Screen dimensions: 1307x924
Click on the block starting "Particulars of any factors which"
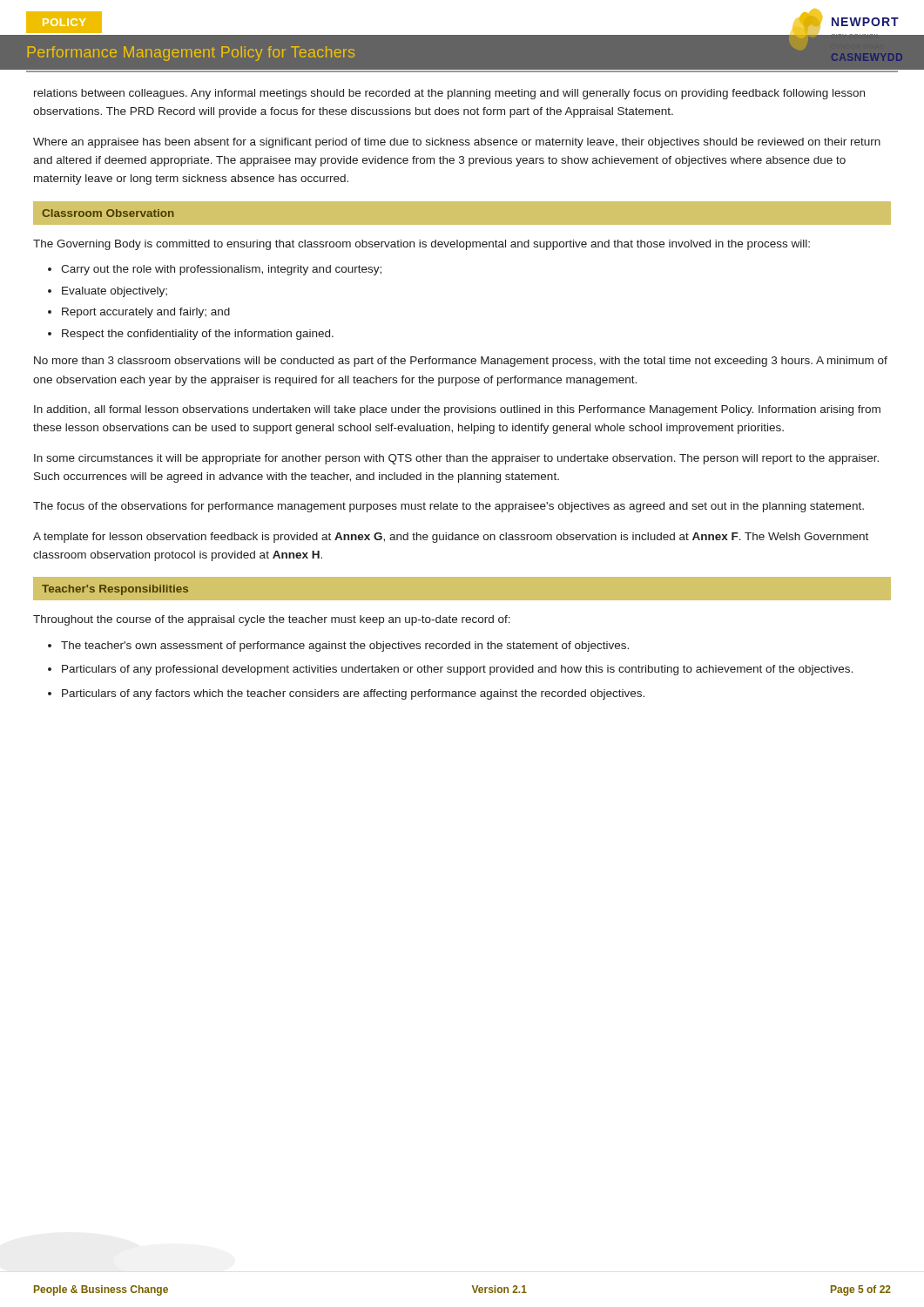tap(353, 693)
